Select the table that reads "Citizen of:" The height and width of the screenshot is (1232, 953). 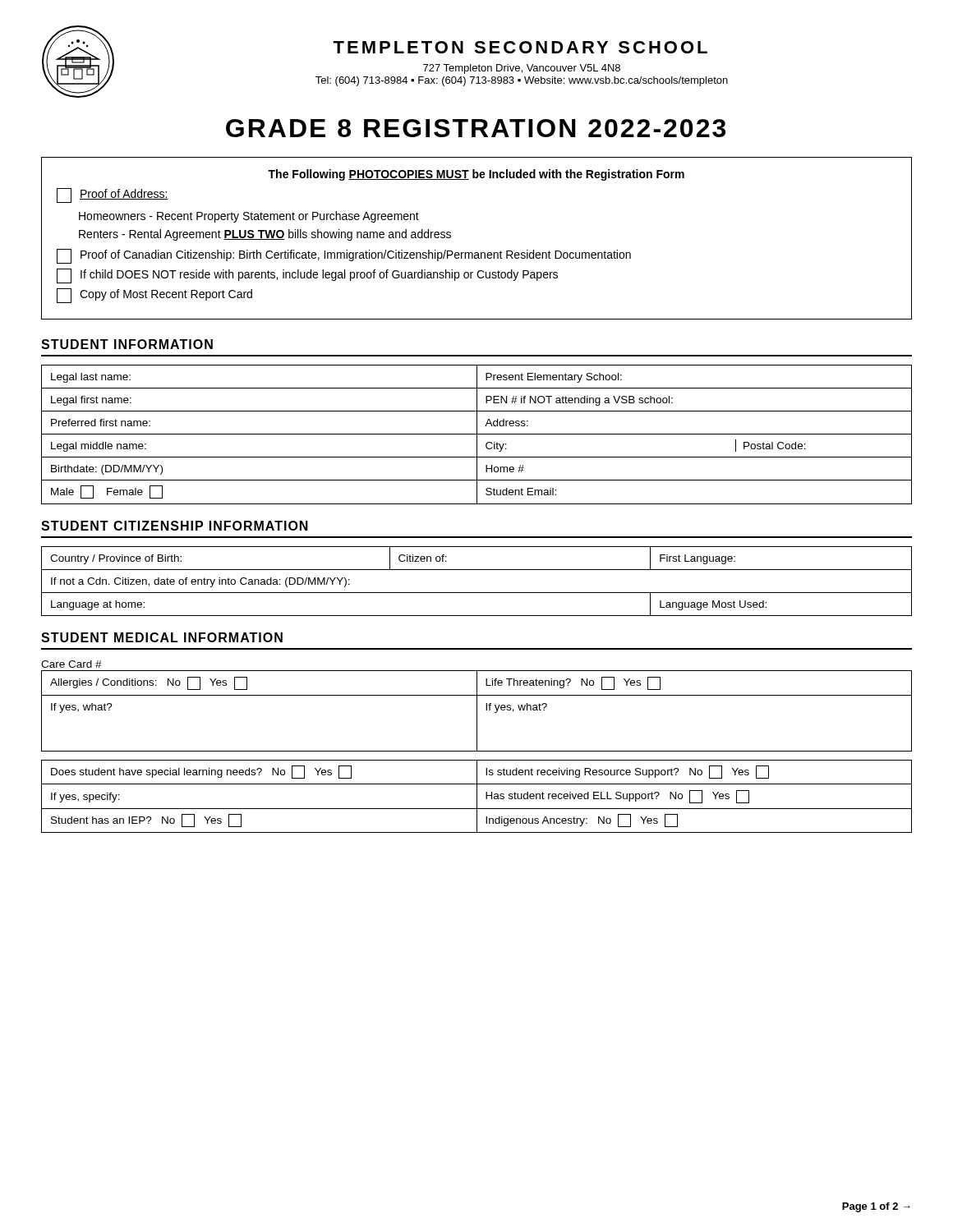pyautogui.click(x=476, y=581)
